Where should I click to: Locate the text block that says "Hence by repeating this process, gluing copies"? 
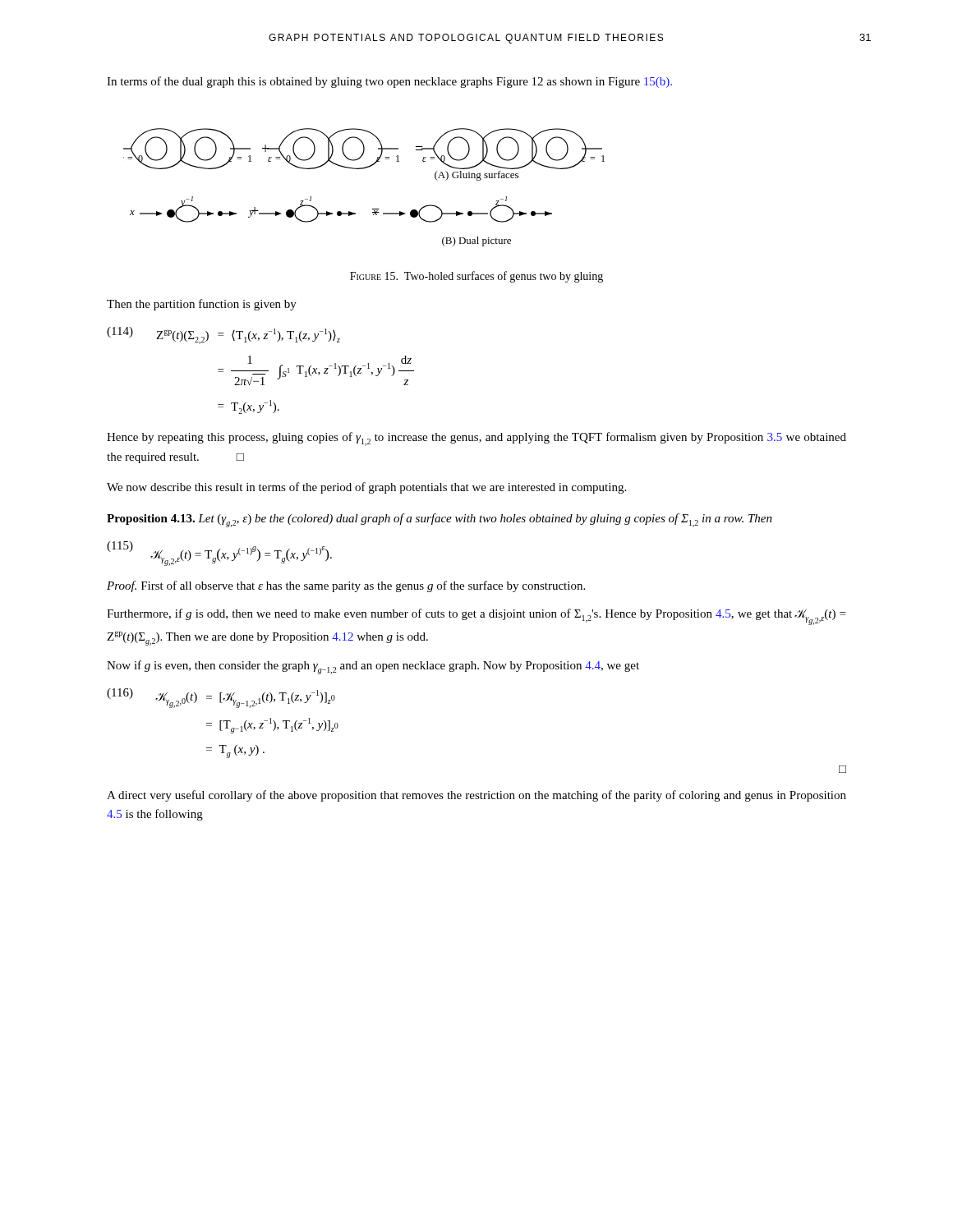click(x=476, y=447)
